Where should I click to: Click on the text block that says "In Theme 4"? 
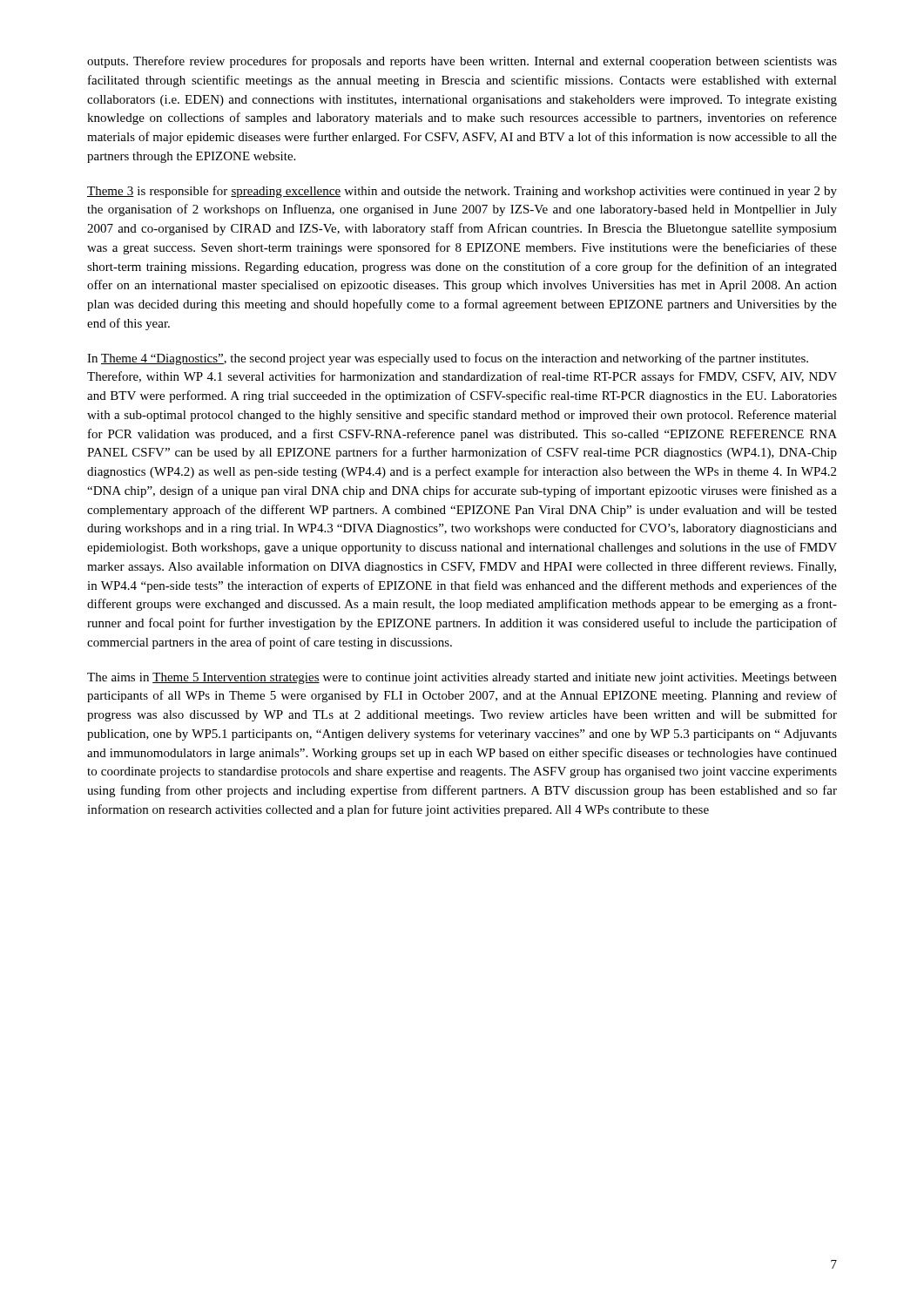tap(462, 500)
